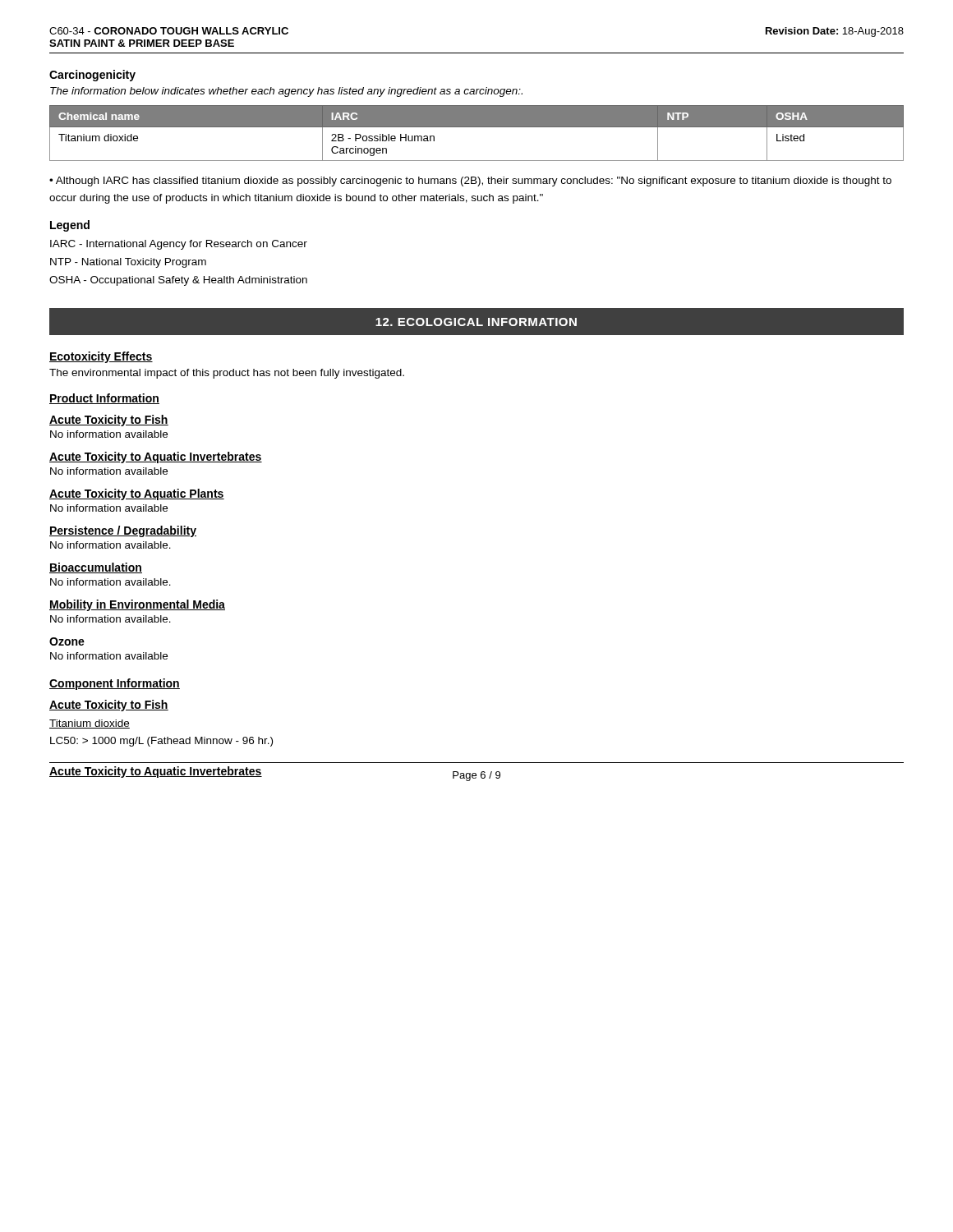The width and height of the screenshot is (953, 1232).
Task: Select the element starting "The information below indicates whether each agency"
Action: [287, 91]
